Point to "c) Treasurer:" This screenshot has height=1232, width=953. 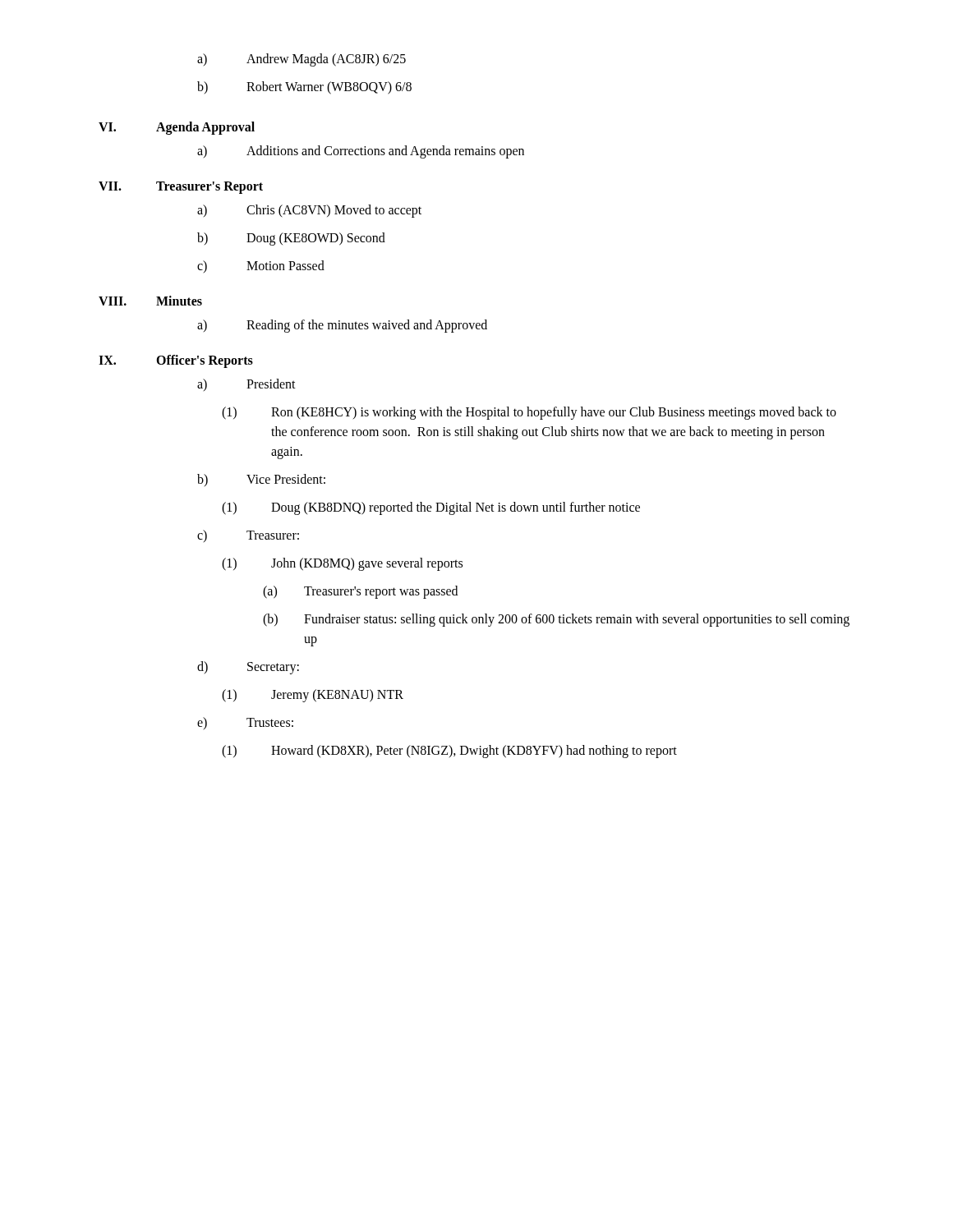pos(248,536)
